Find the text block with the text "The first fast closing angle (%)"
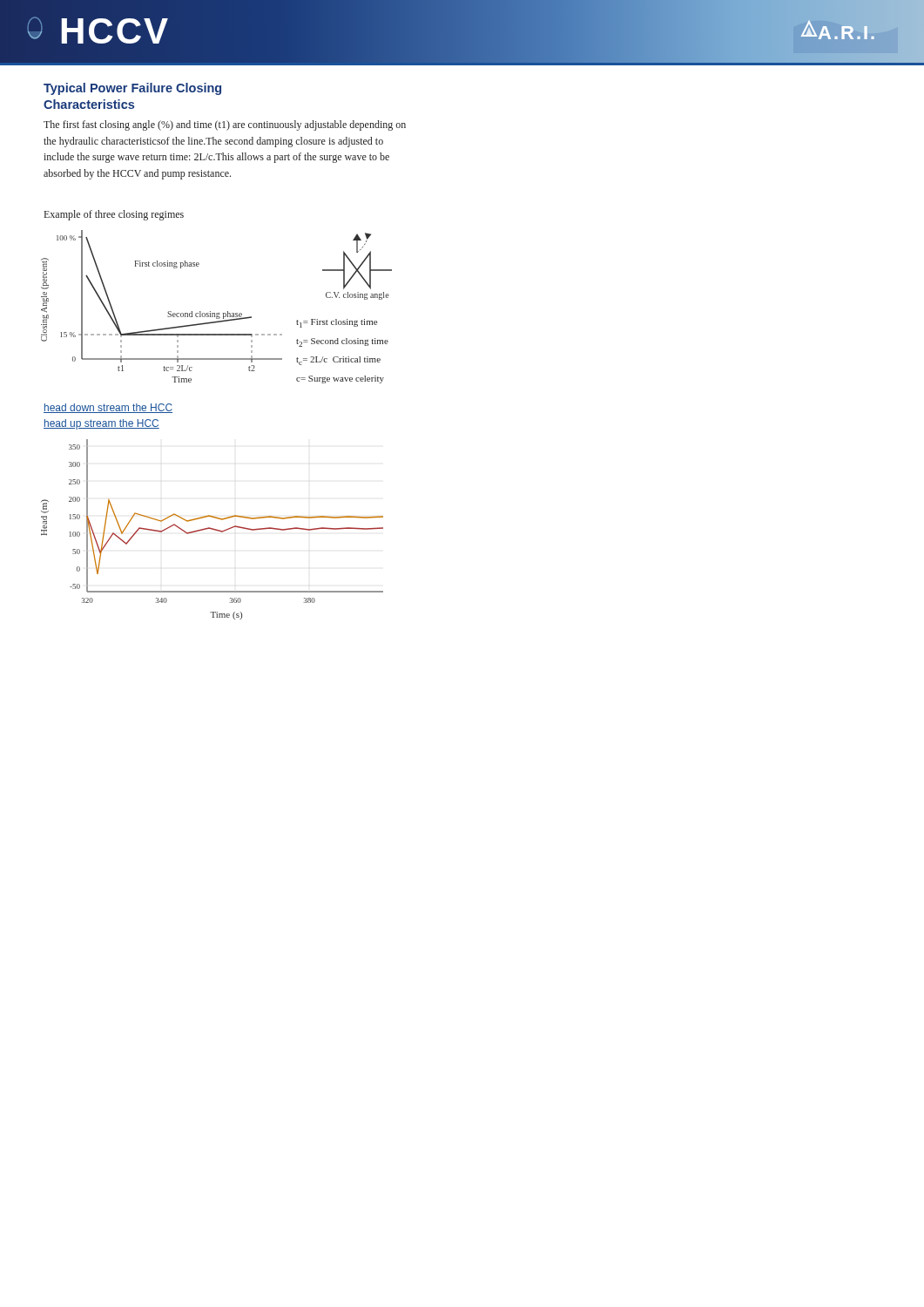Viewport: 924px width, 1307px height. point(226,149)
